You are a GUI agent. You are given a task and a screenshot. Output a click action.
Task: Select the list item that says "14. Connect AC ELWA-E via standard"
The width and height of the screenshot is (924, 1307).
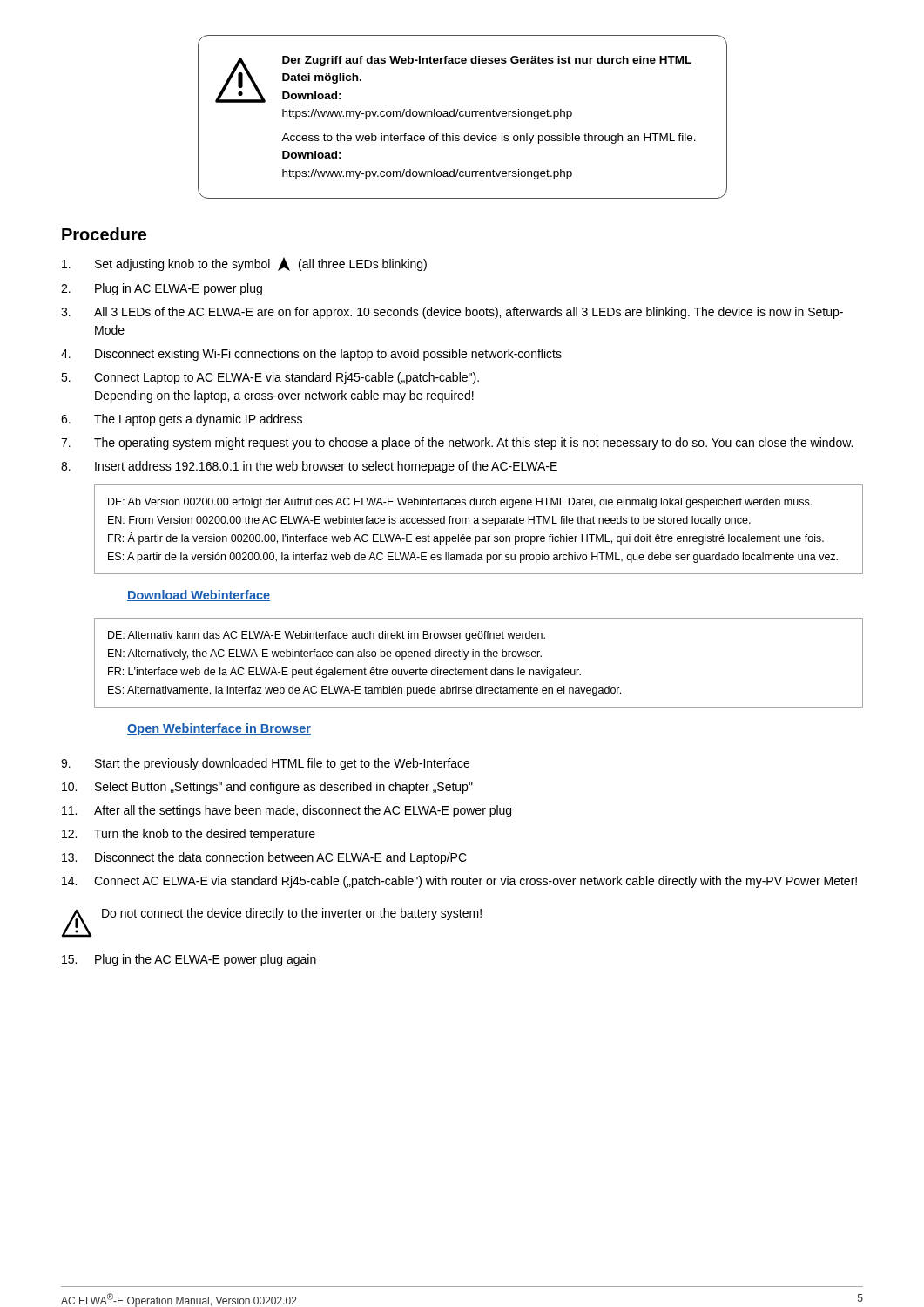[462, 881]
